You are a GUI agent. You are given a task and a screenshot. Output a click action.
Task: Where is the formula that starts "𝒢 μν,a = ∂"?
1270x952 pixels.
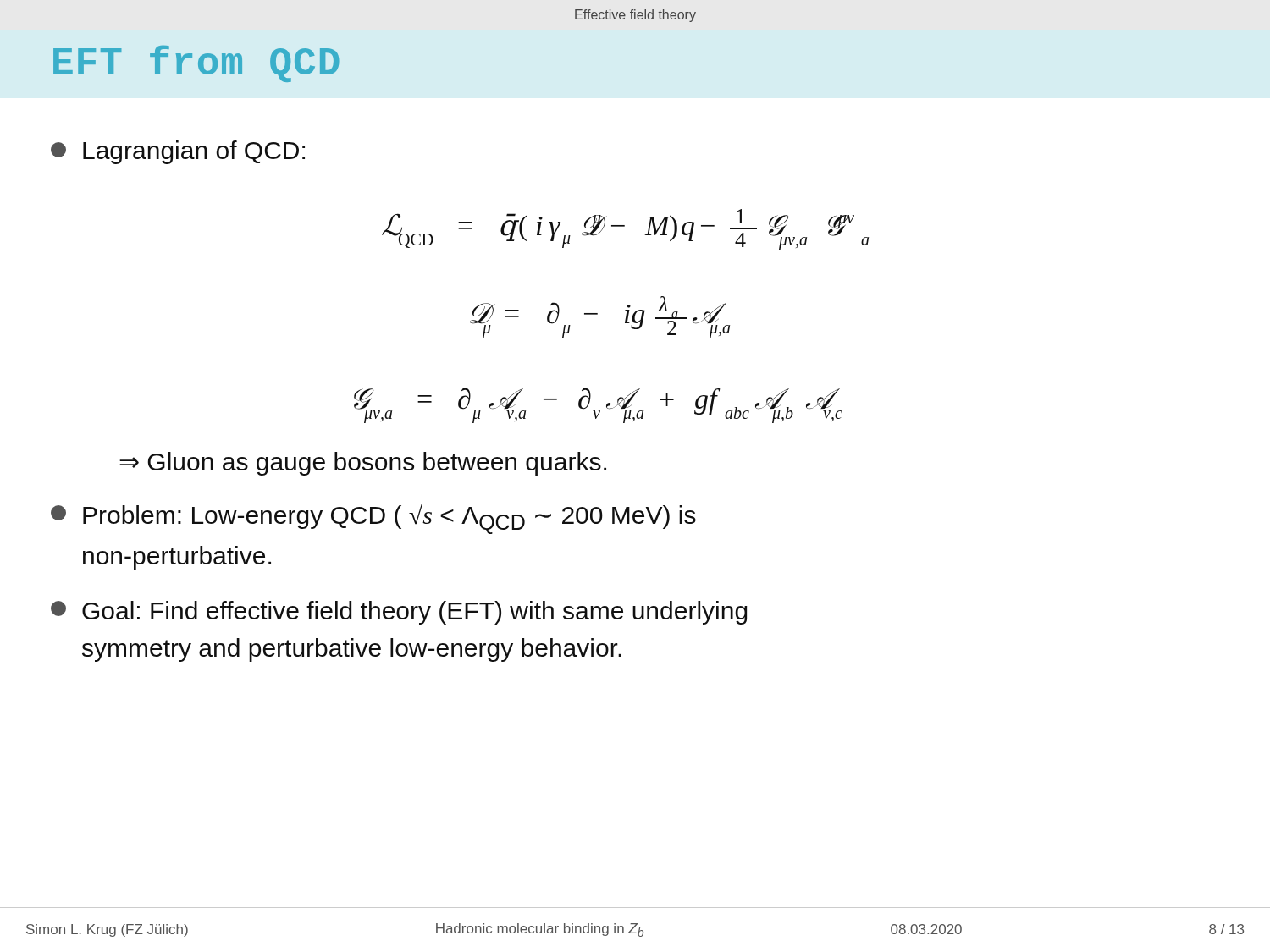coord(669,396)
